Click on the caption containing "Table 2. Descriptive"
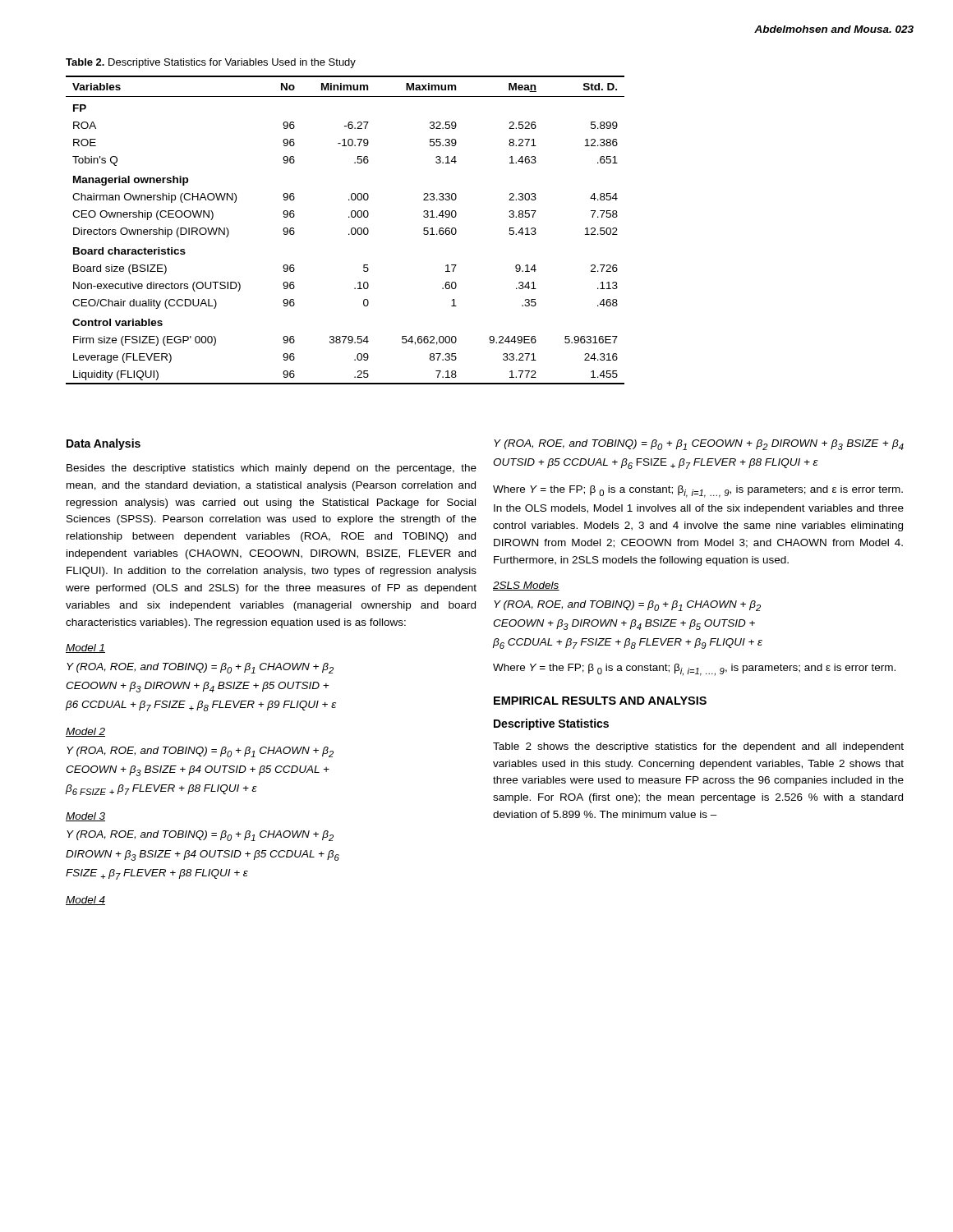 211,62
